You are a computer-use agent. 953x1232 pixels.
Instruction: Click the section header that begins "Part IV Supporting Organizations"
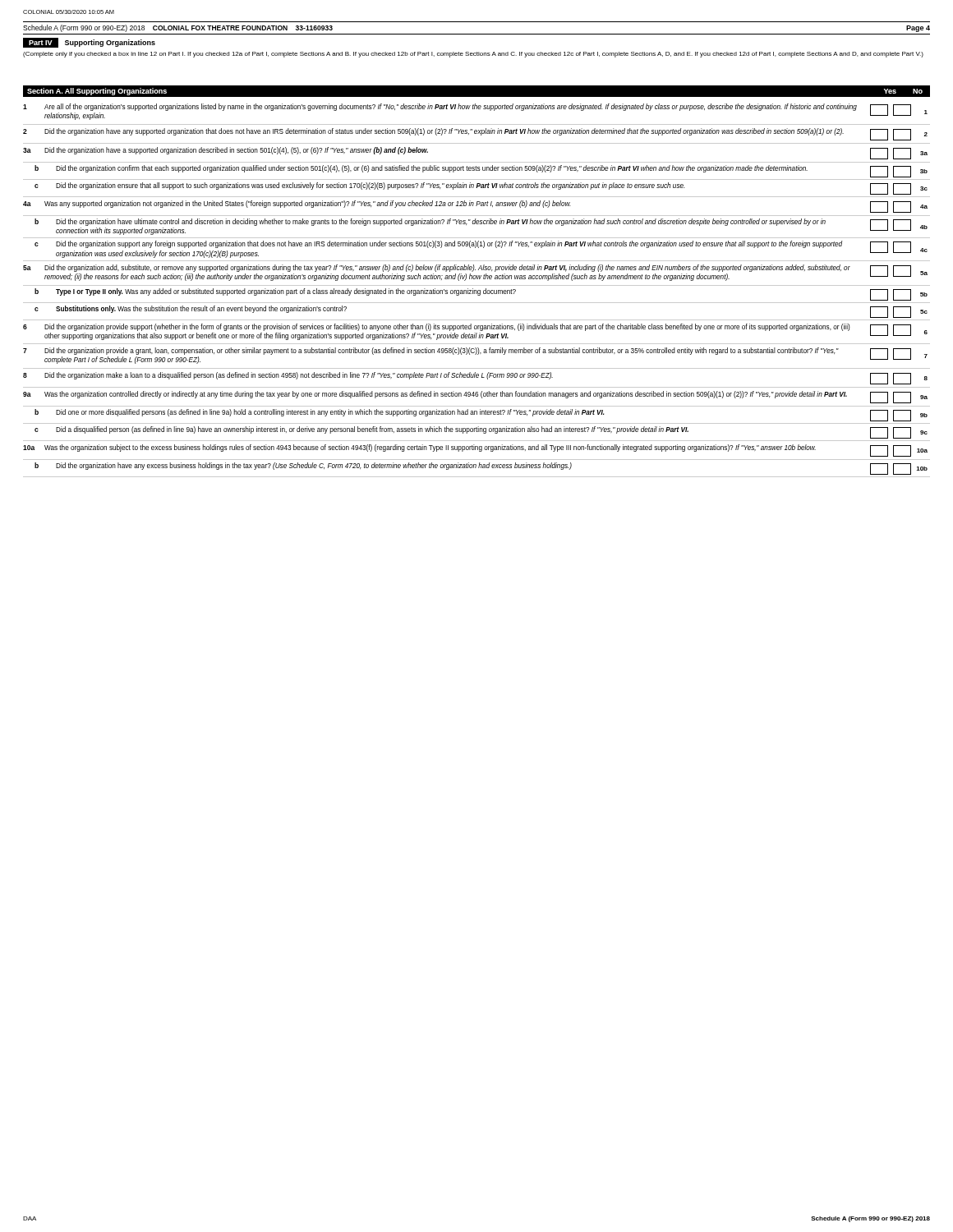click(476, 48)
